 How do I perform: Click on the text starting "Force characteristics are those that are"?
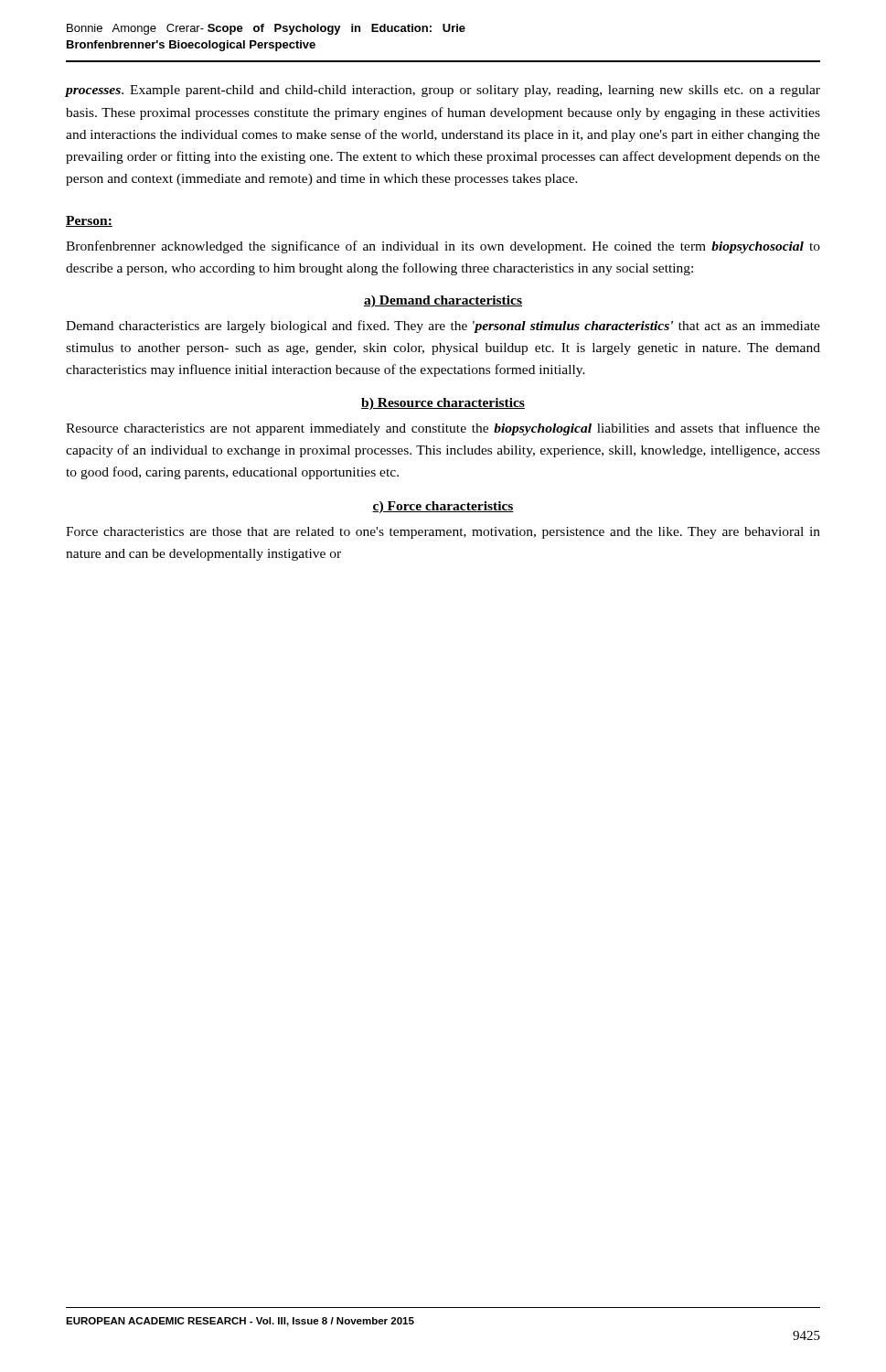[x=443, y=542]
